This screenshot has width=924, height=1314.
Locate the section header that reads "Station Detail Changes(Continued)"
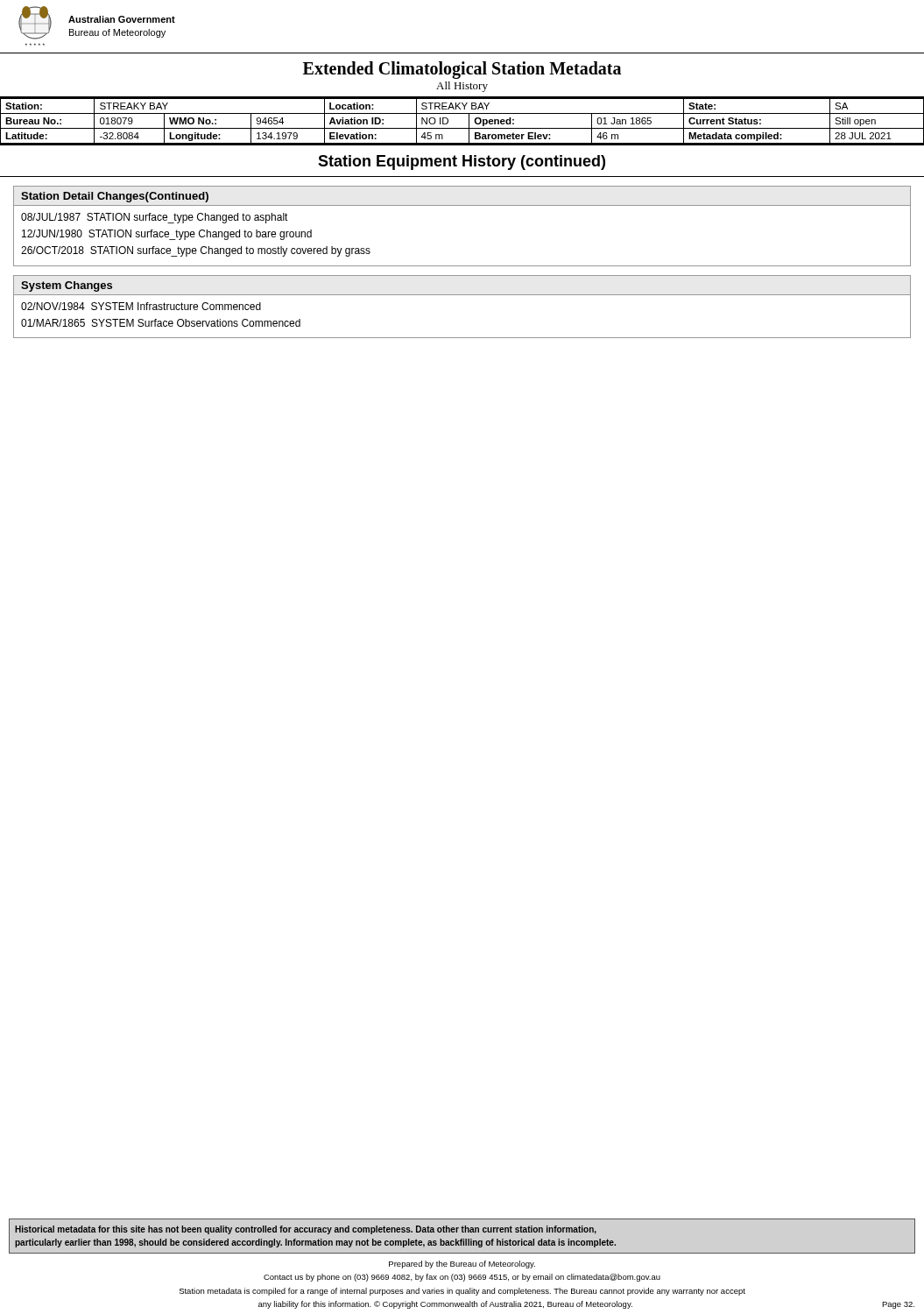115,196
